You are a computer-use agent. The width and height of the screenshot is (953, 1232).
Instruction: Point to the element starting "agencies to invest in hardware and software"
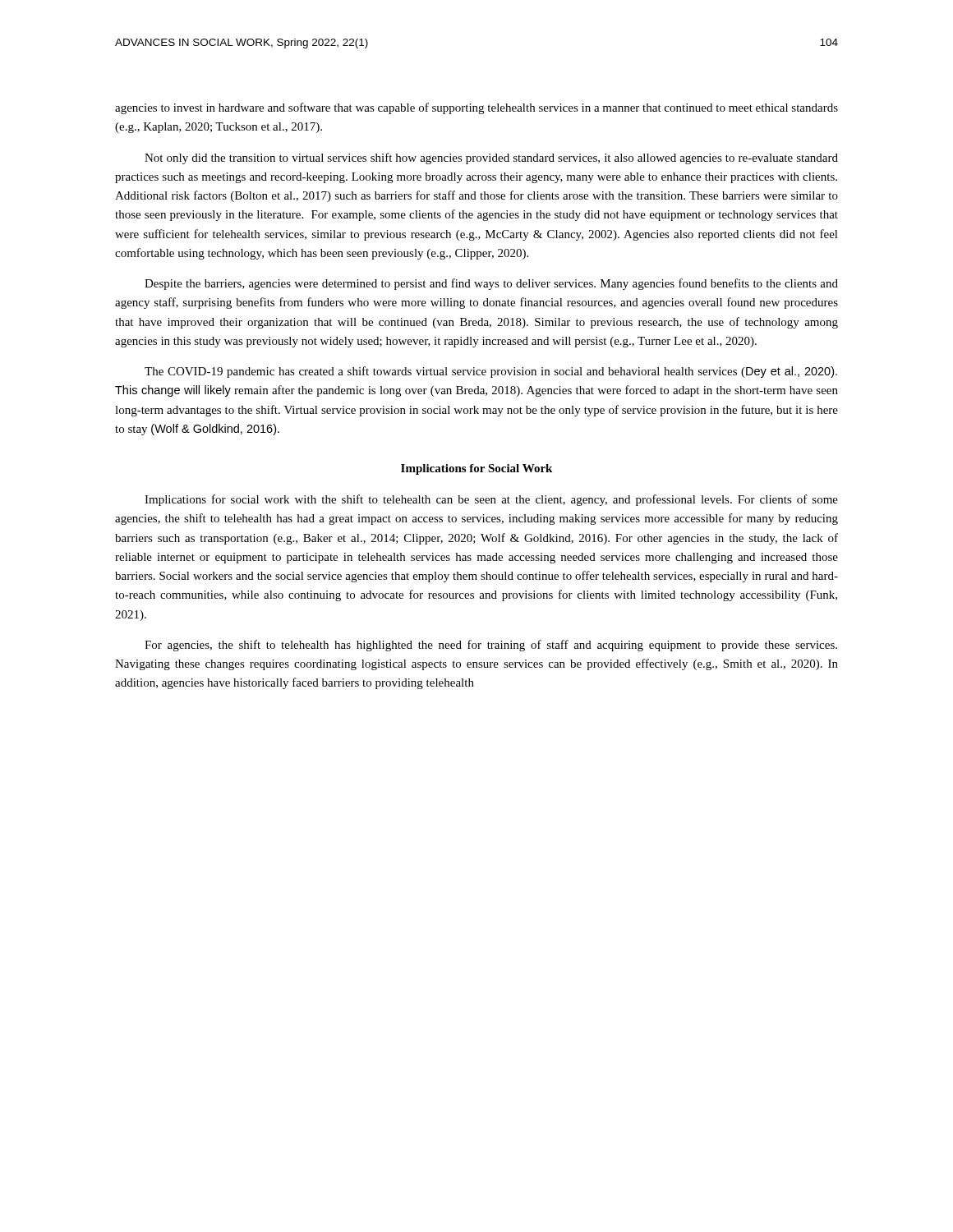click(476, 118)
